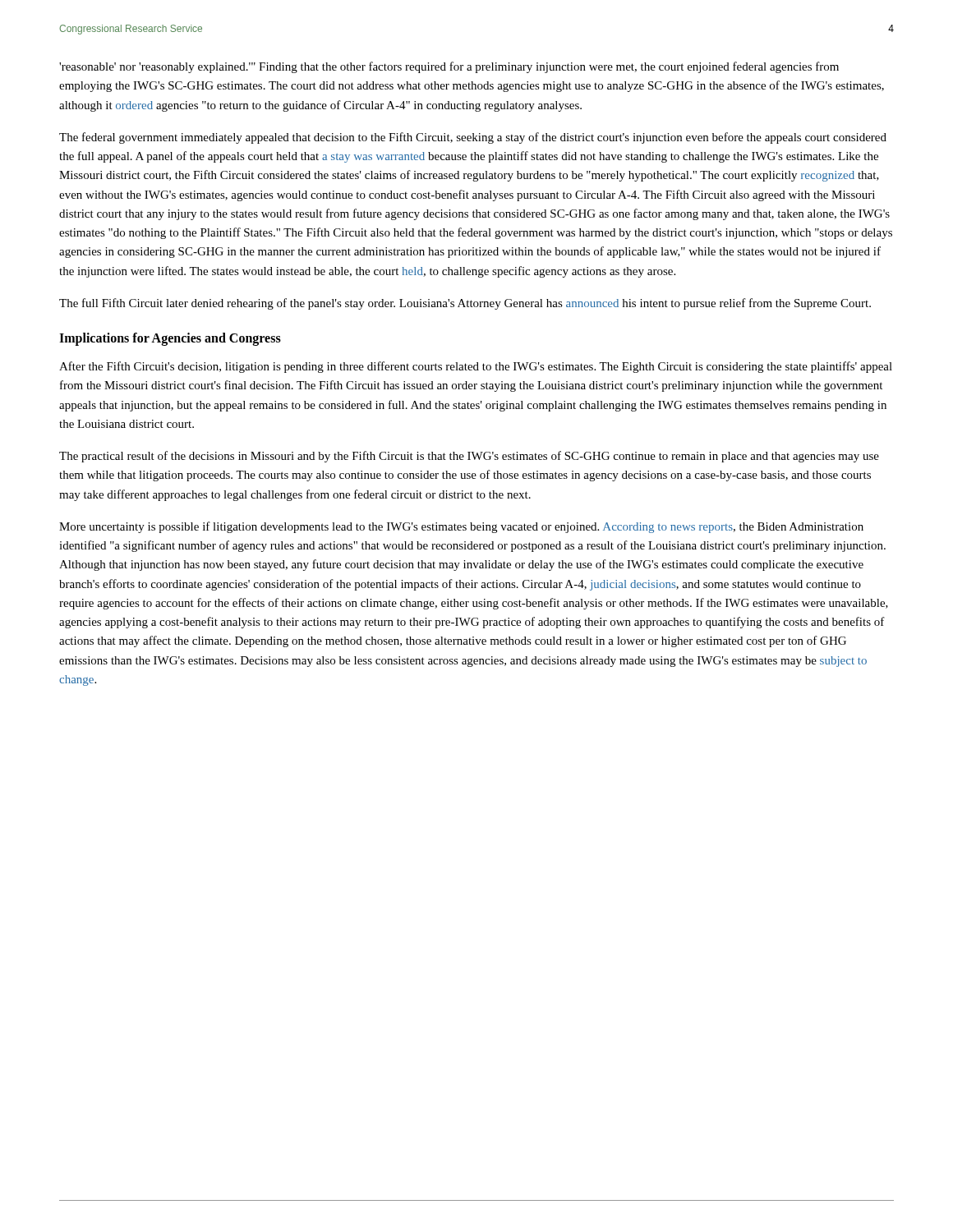Image resolution: width=953 pixels, height=1232 pixels.
Task: Locate the block of text that opens with "The federal government immediately appealed that decision to"
Action: click(476, 204)
